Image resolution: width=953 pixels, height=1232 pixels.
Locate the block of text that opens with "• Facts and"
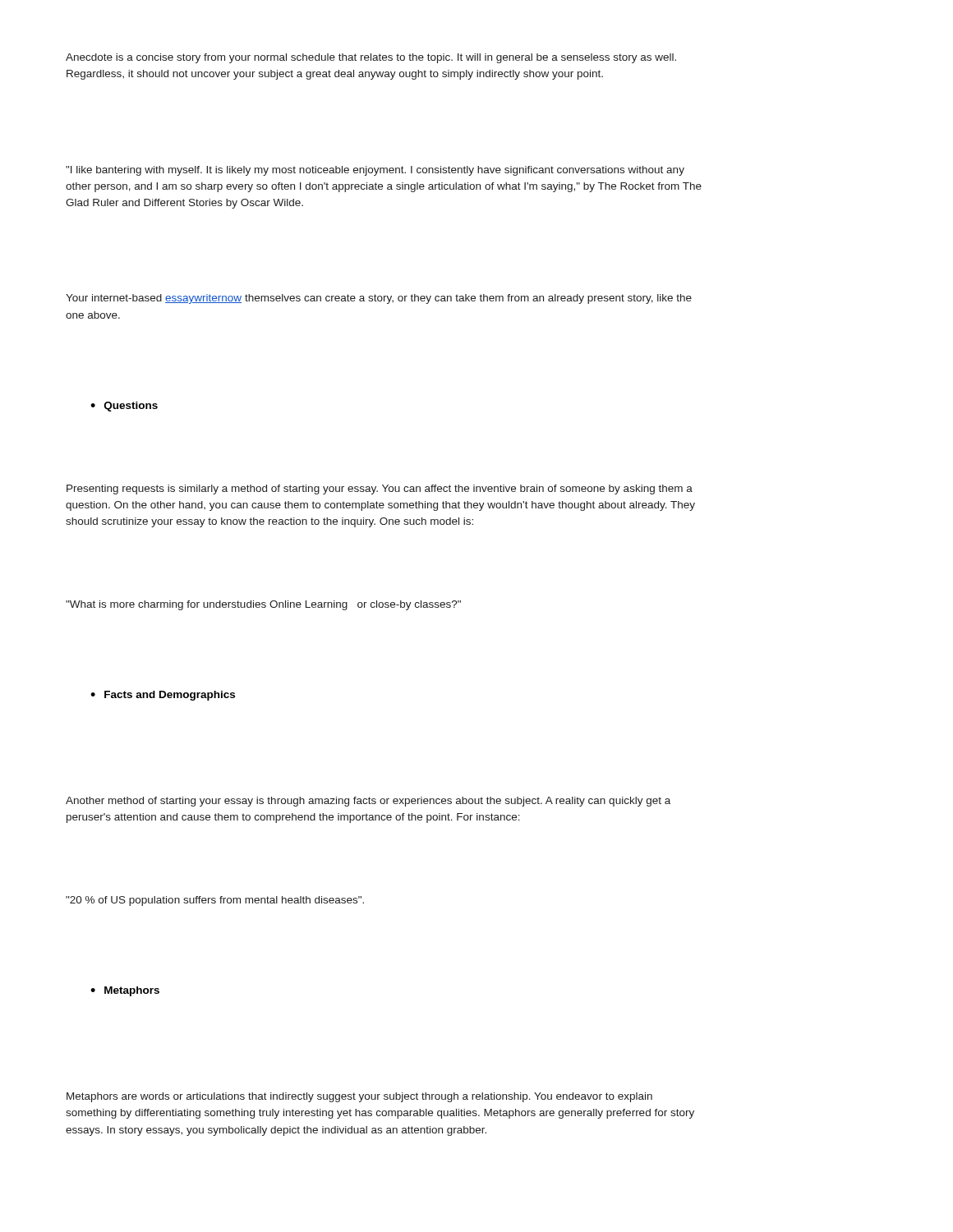click(x=163, y=696)
